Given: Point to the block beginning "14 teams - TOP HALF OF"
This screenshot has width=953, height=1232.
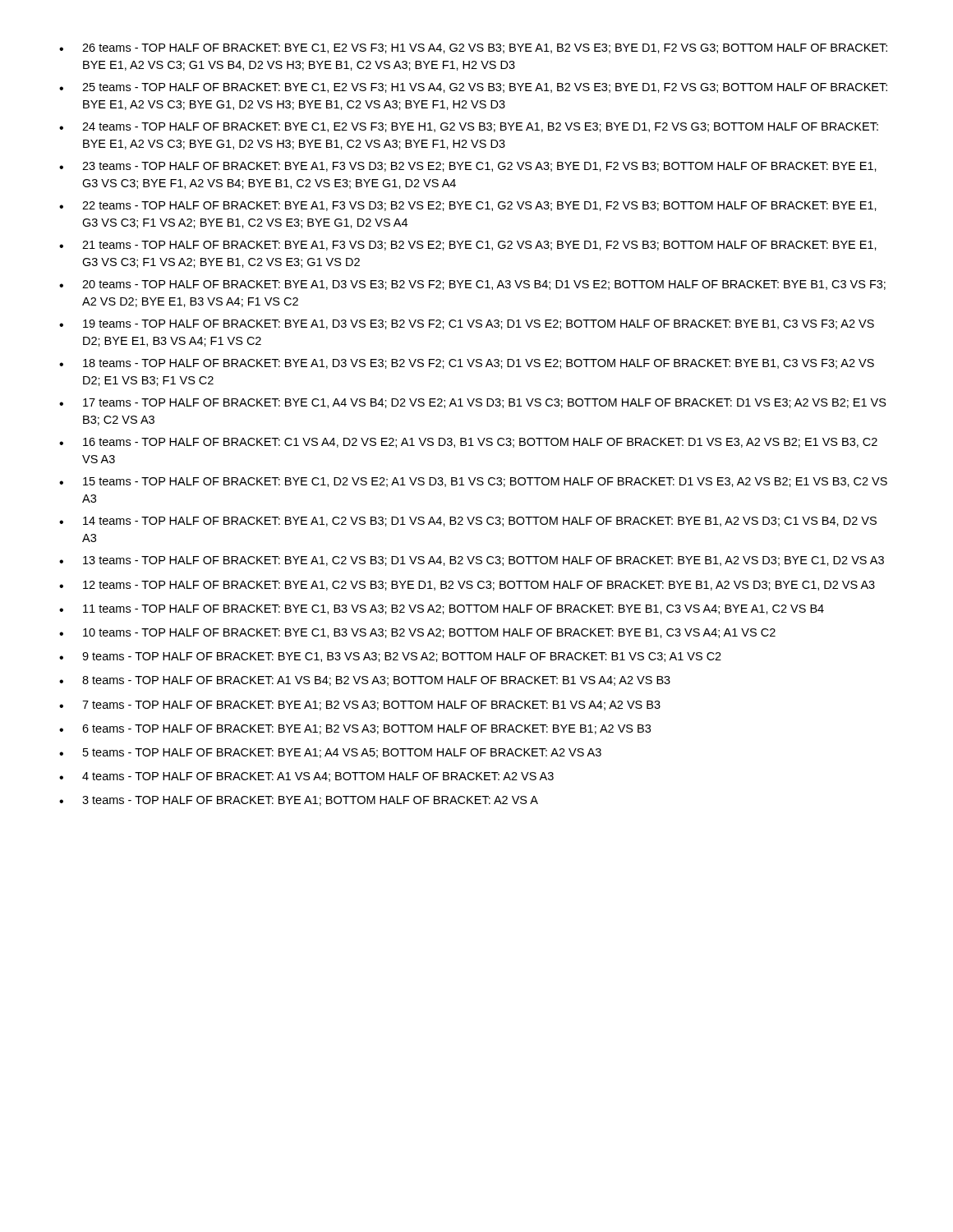Looking at the screenshot, I should click(488, 530).
